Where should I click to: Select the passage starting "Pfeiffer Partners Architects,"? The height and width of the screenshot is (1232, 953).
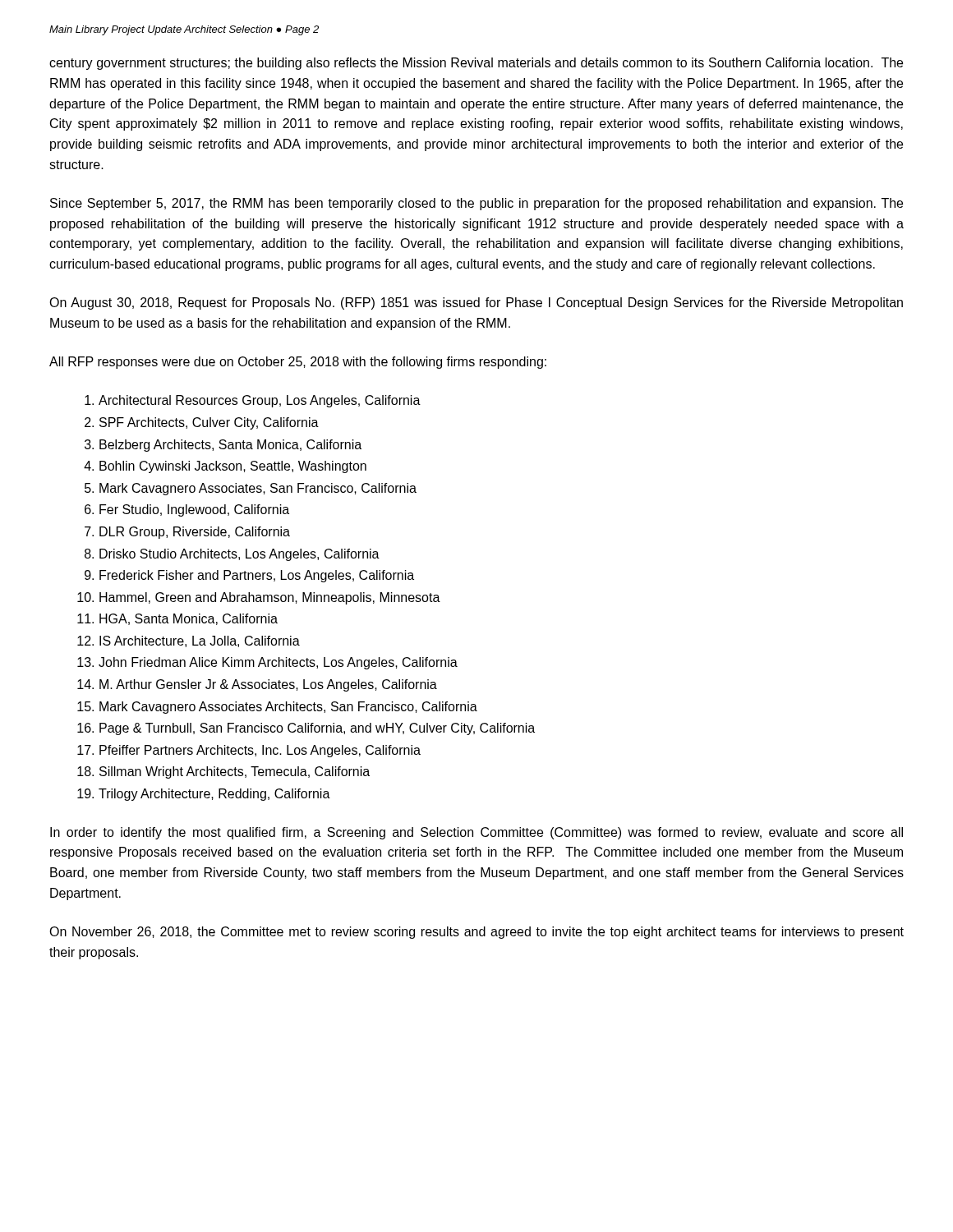(x=260, y=750)
